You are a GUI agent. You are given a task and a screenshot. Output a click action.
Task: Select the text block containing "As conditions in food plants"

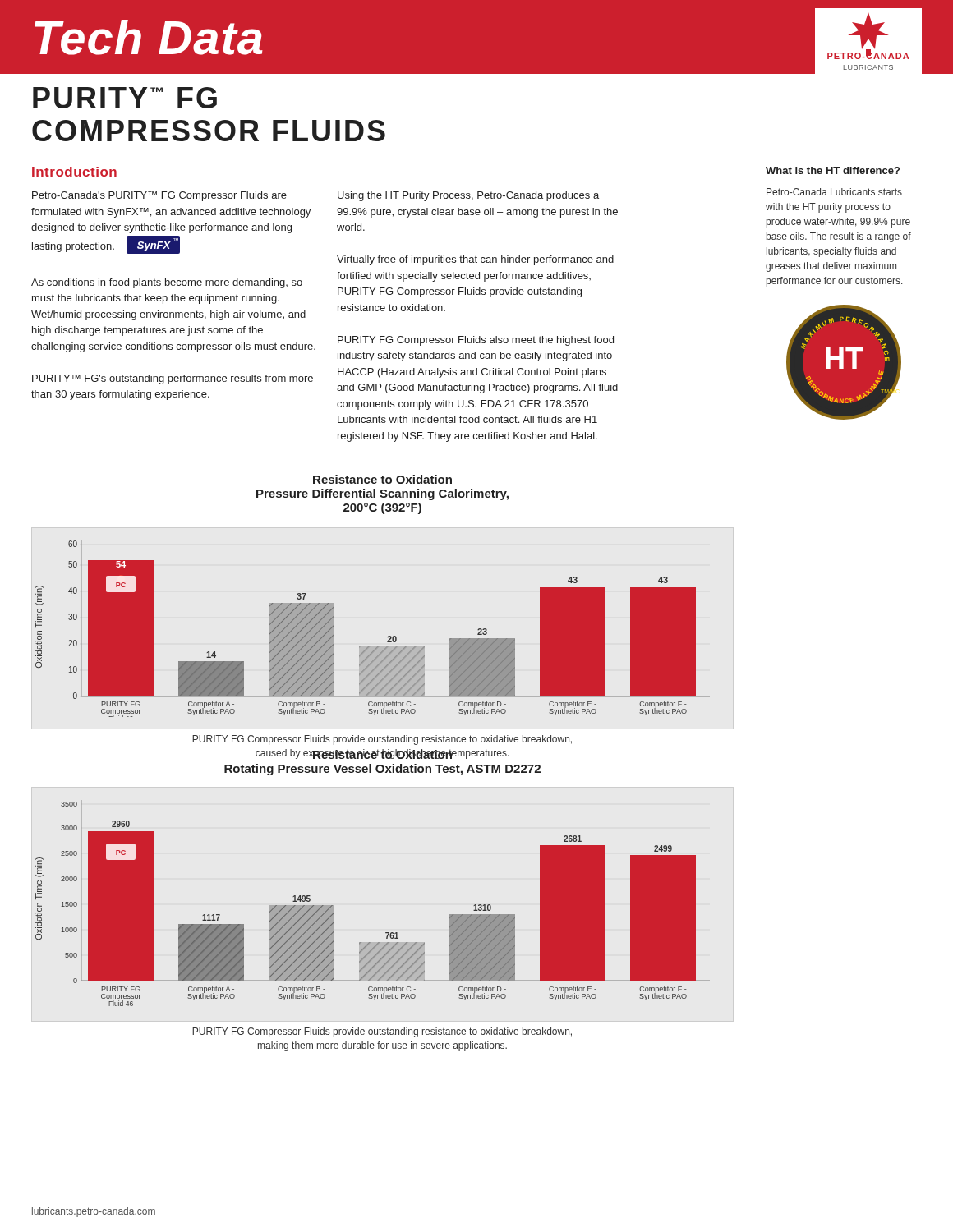click(174, 314)
